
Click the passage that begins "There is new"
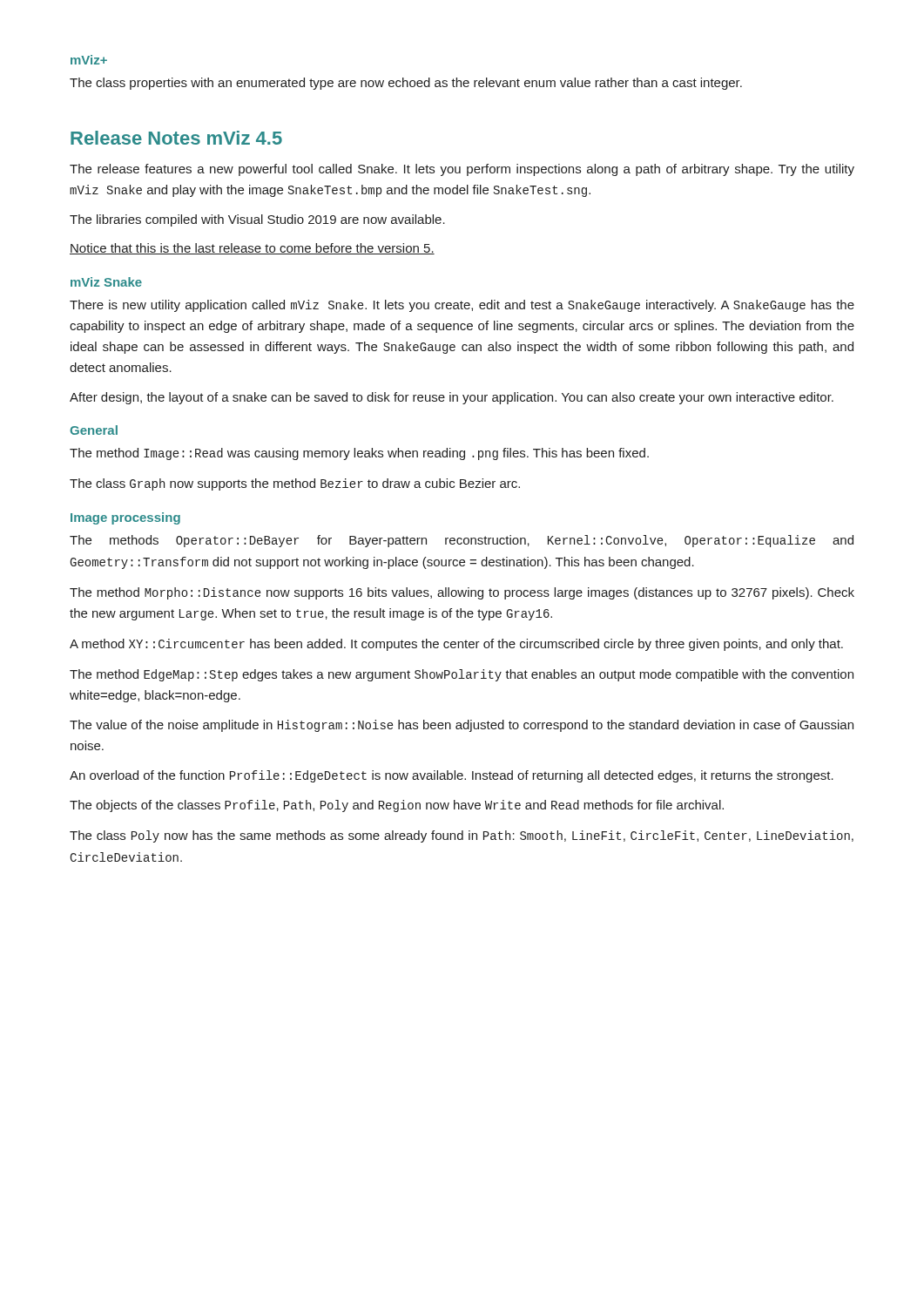coord(462,336)
